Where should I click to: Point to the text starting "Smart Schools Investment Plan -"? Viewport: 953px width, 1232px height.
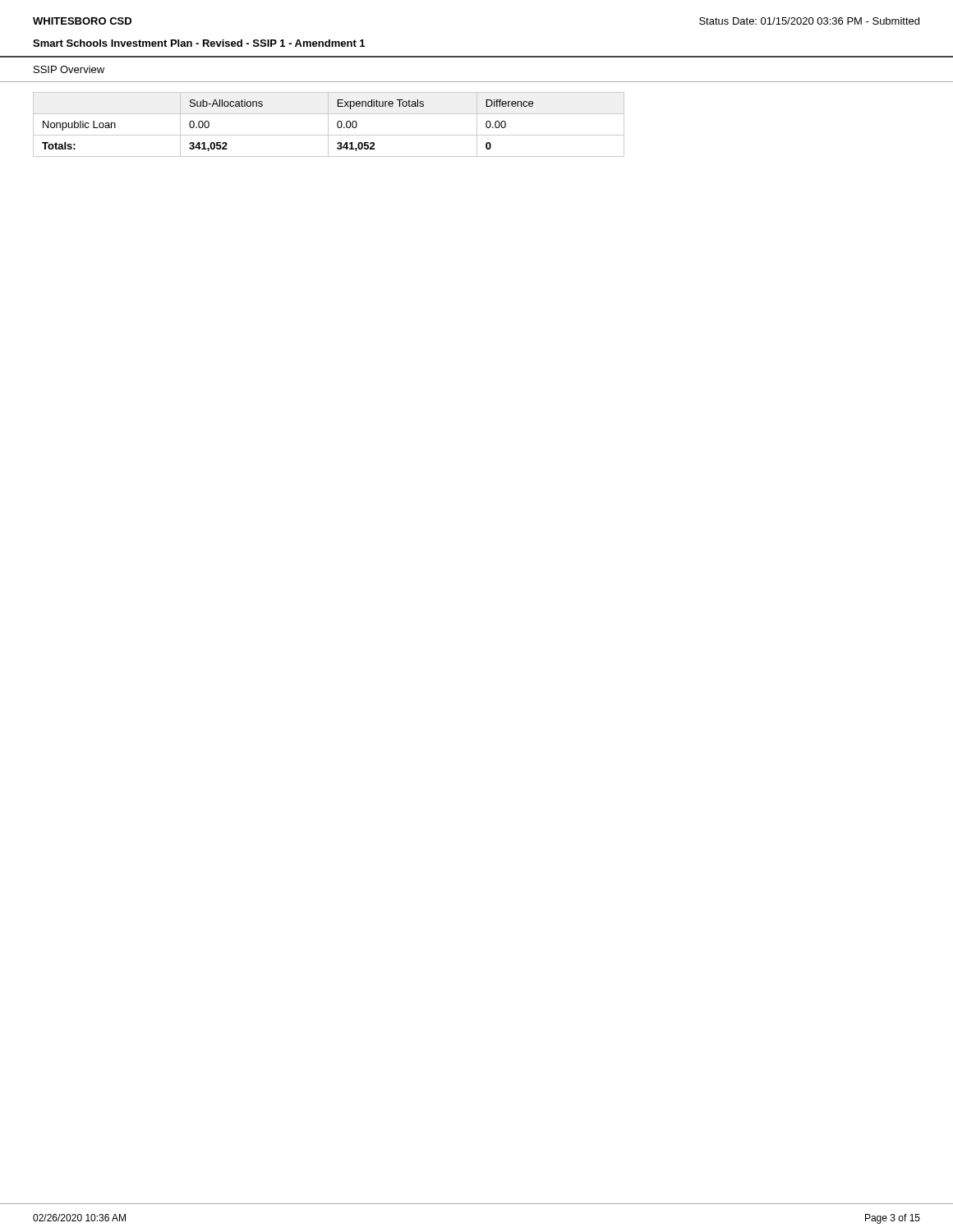[199, 43]
